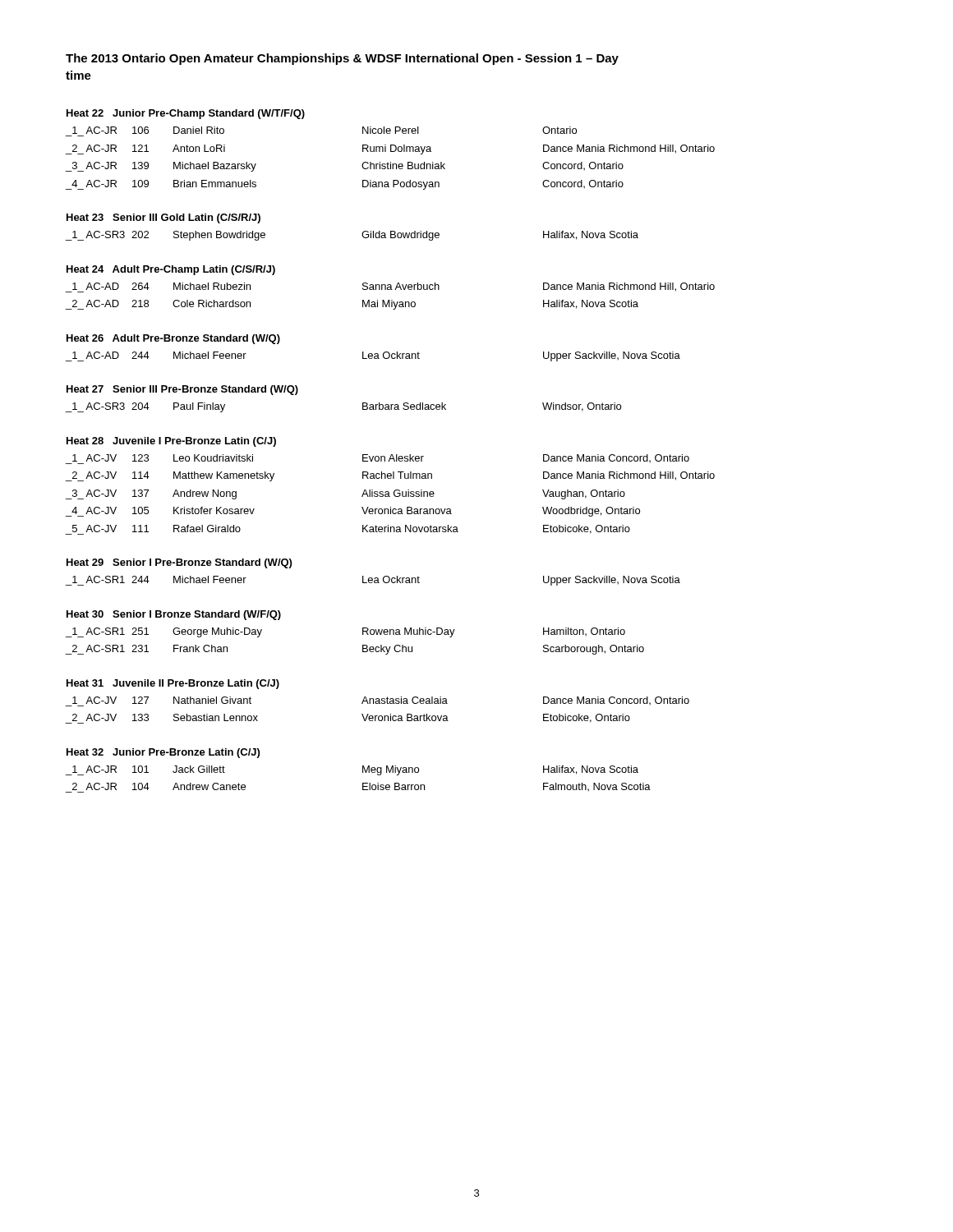The image size is (953, 1232).
Task: Select the table that reads "_1_ AC-JR 101 Jack"
Action: tap(476, 778)
